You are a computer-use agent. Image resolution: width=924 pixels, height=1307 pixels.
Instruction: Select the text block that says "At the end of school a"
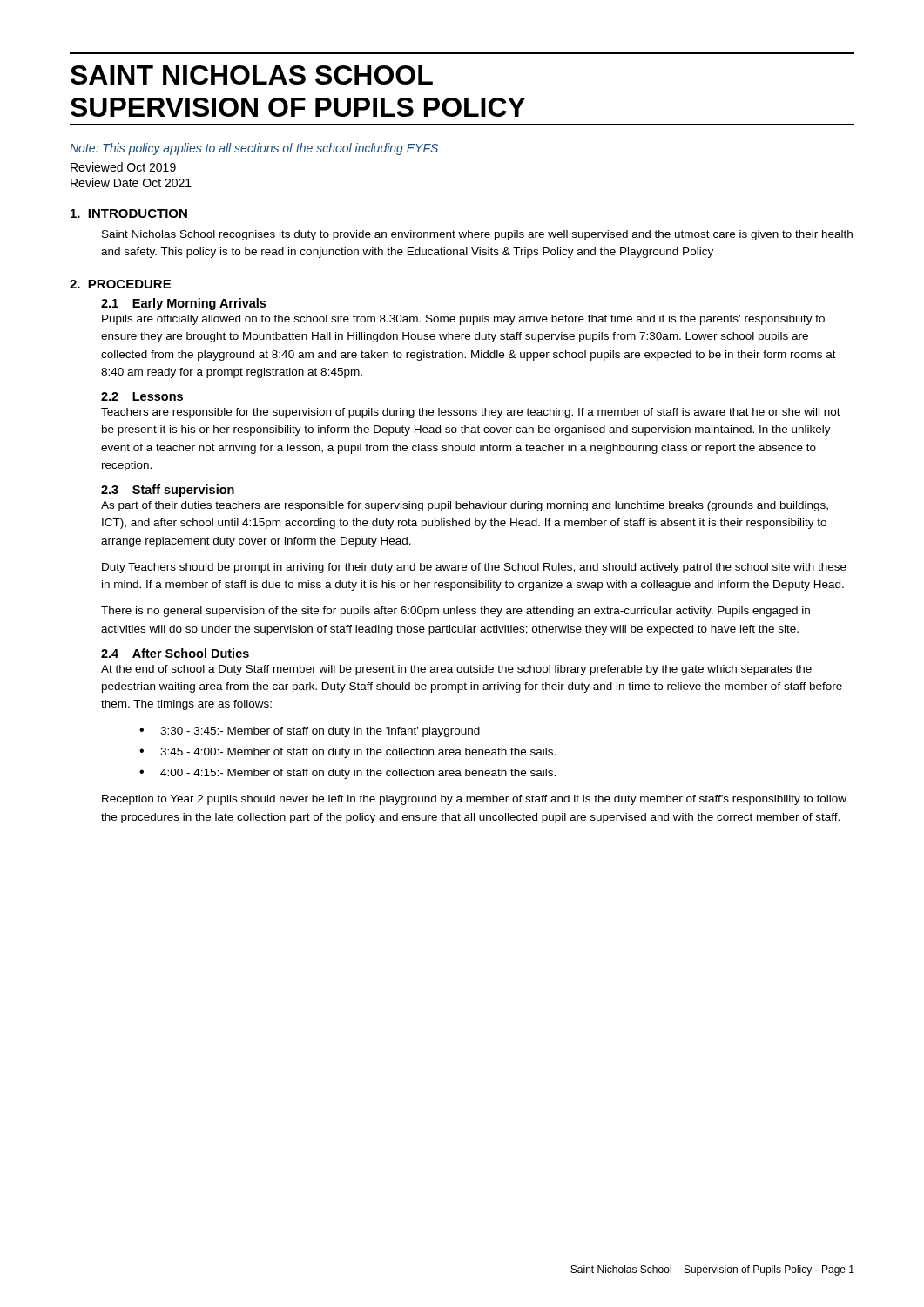tap(472, 686)
